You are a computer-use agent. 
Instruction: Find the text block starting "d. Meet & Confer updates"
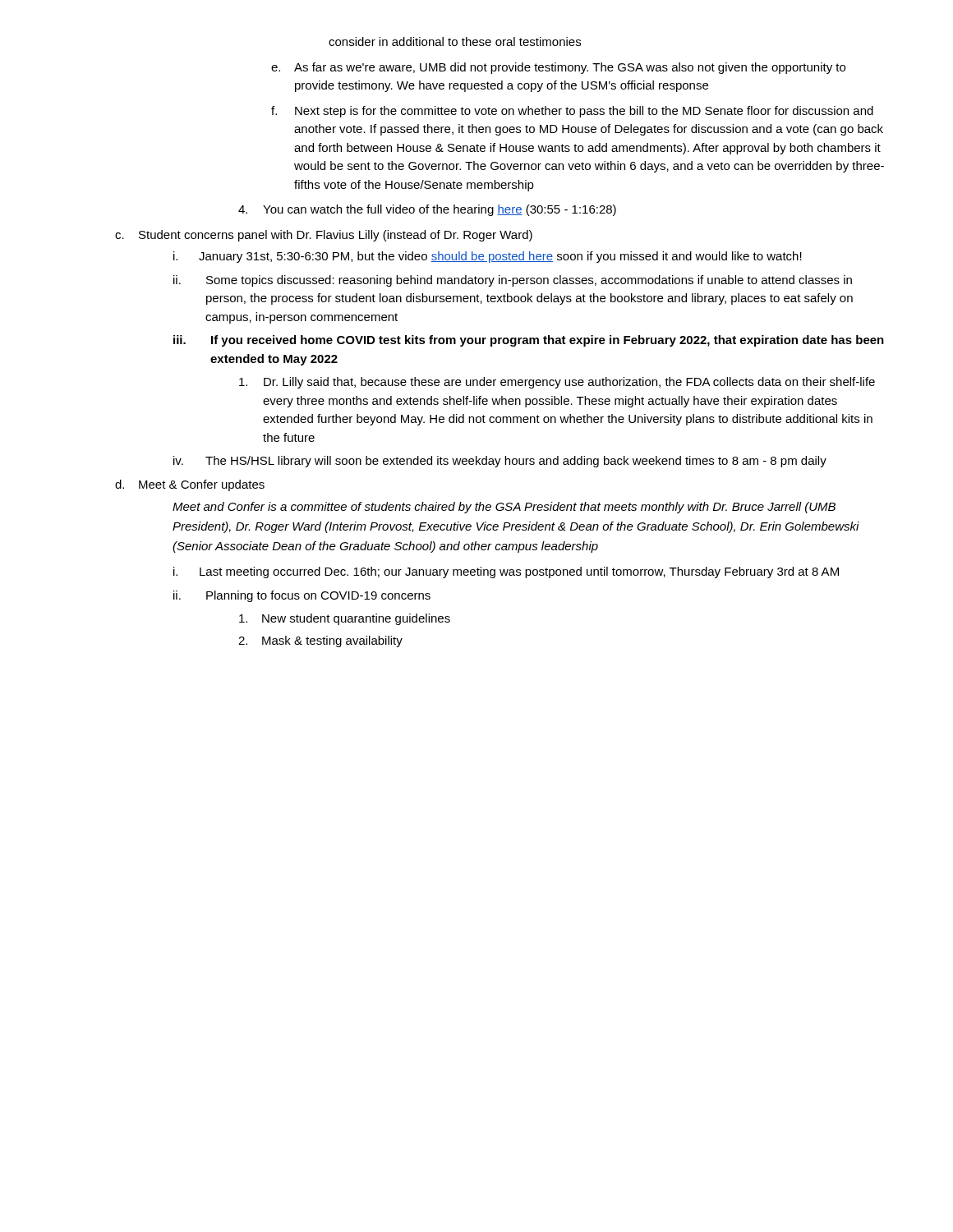pos(190,484)
